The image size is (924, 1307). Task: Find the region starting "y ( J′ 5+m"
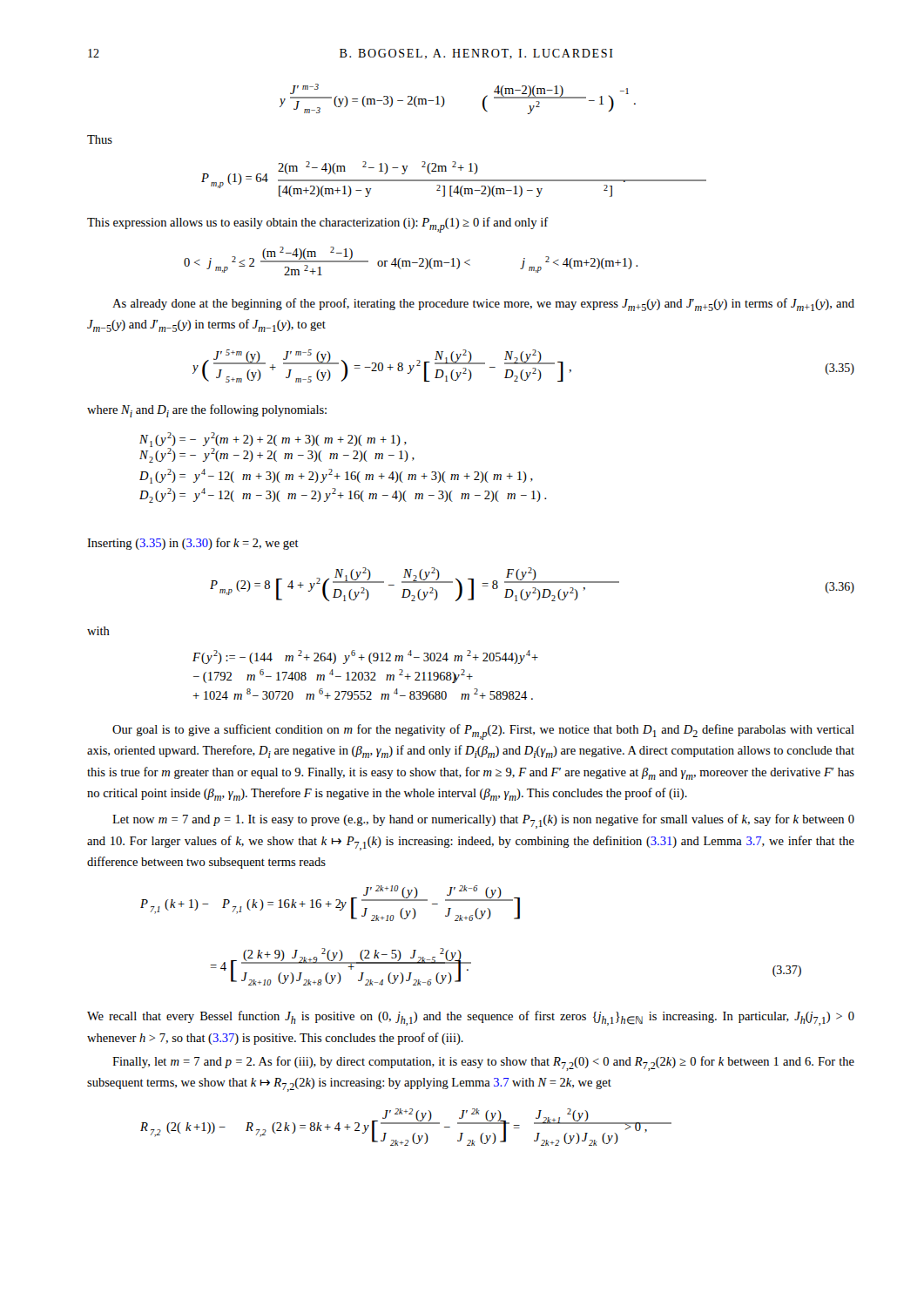tap(471, 369)
